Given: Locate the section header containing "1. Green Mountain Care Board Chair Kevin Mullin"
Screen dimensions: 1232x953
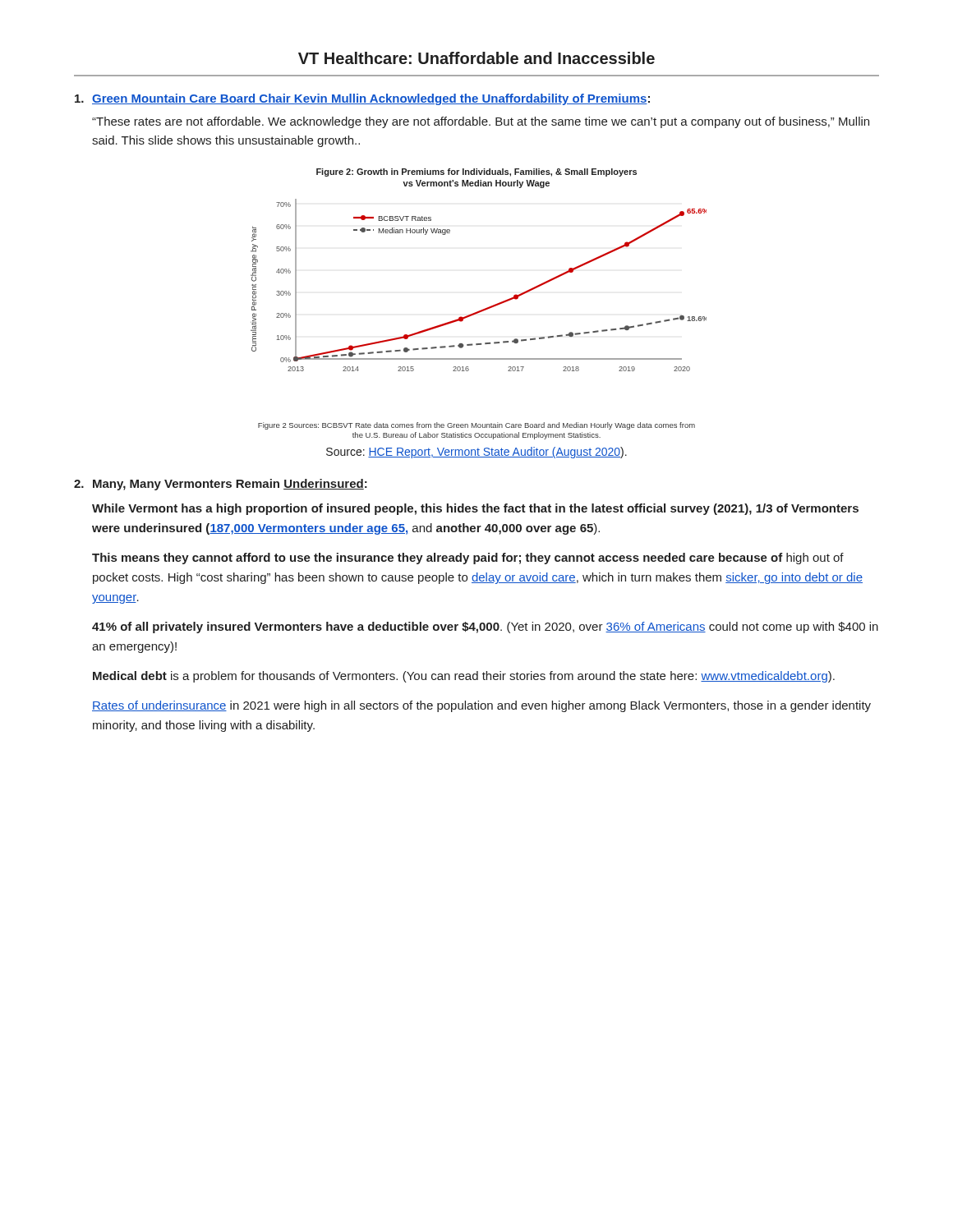Looking at the screenshot, I should tap(362, 98).
